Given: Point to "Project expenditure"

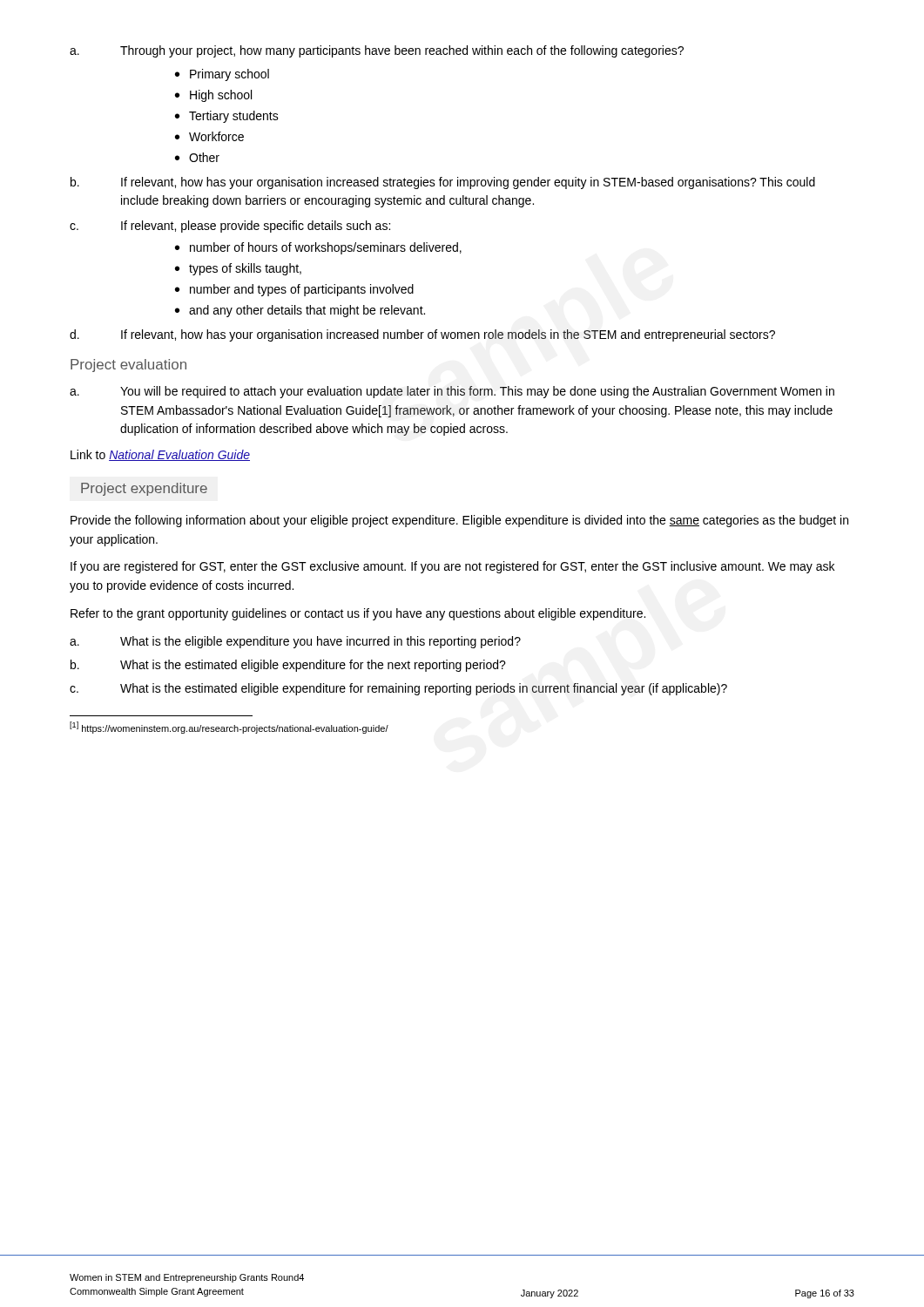Looking at the screenshot, I should [x=144, y=488].
